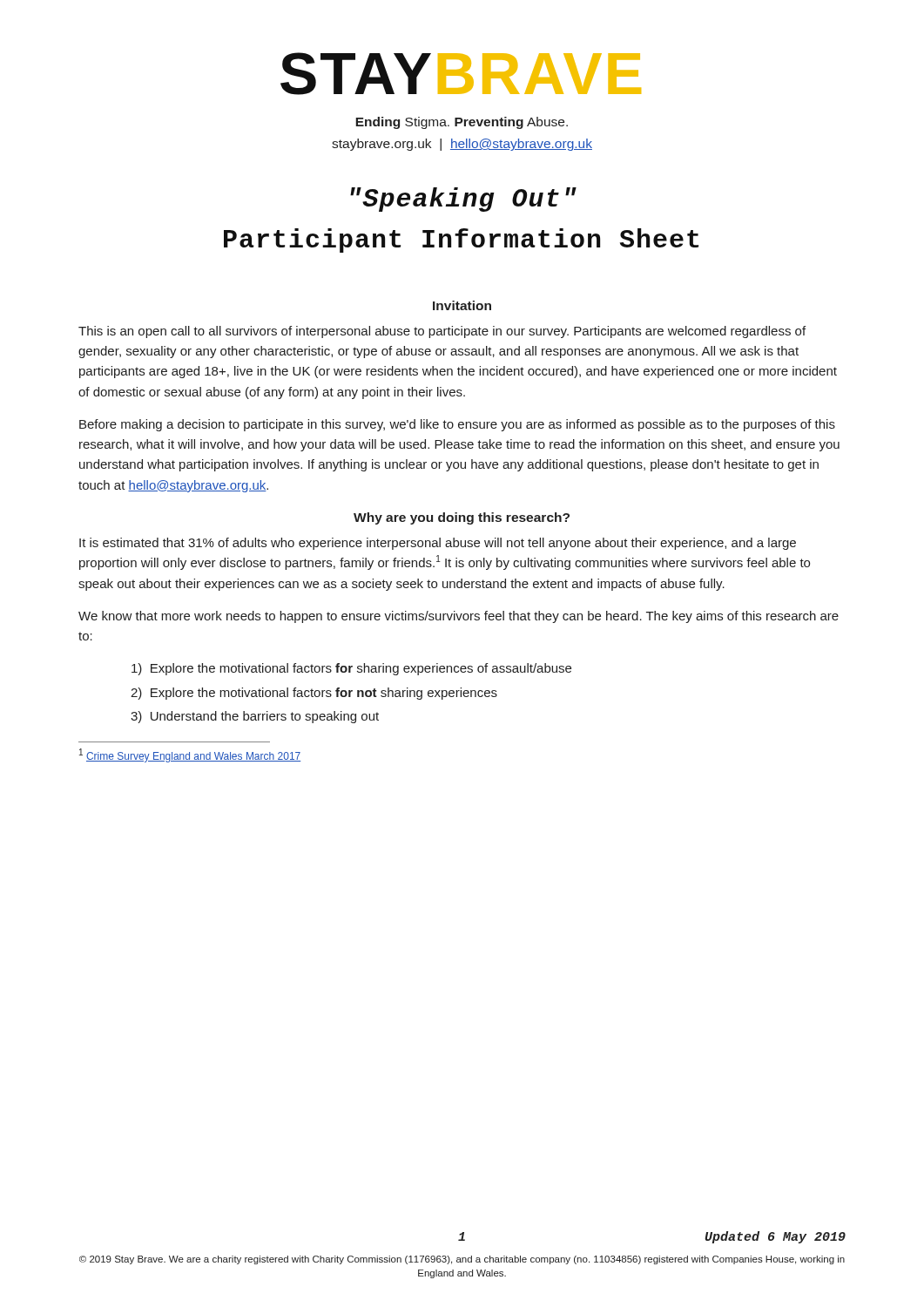
Task: Click on the text block starting "Before making a decision to participate"
Action: point(459,454)
